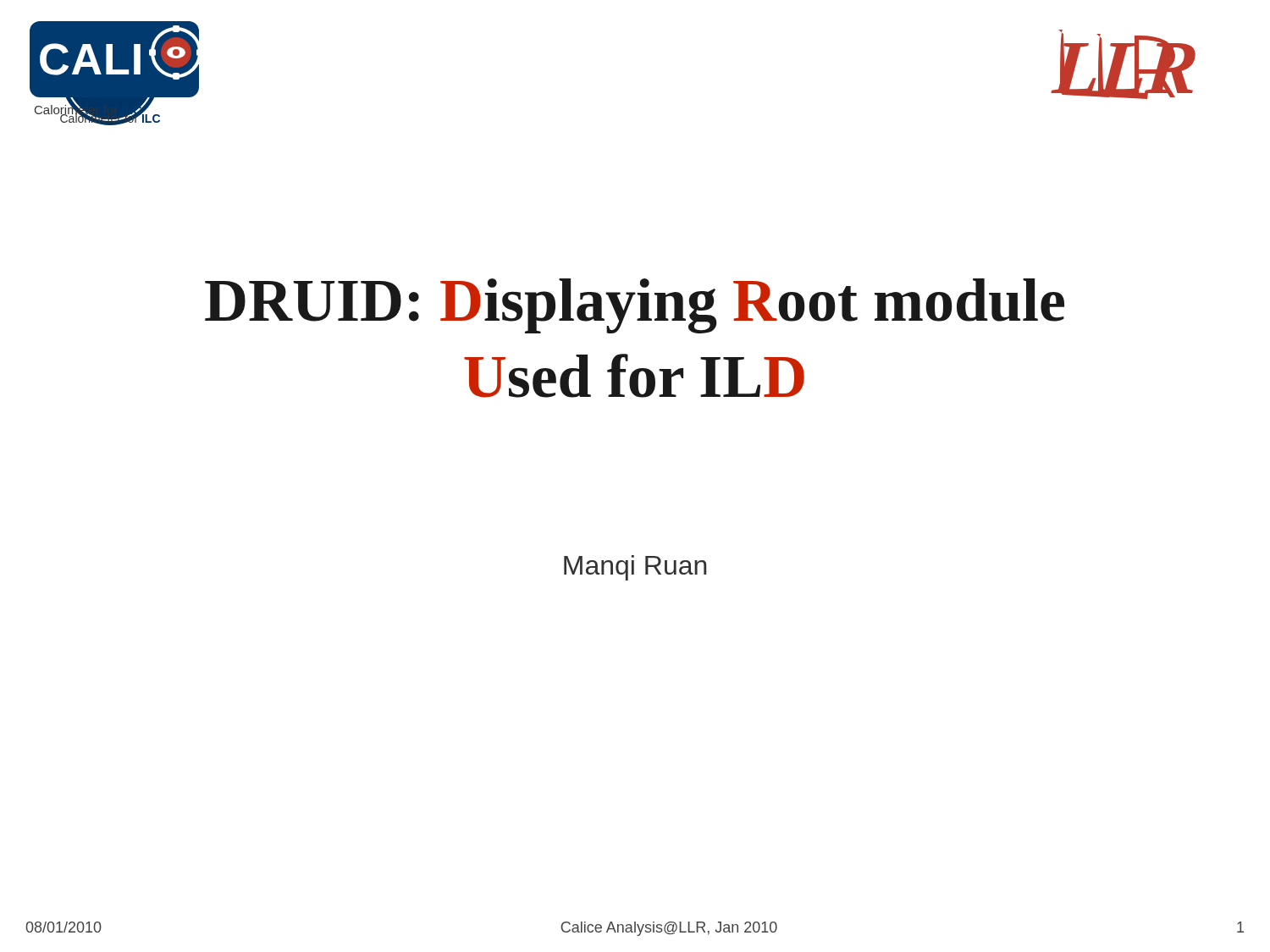Click on the text block starting "Manqi Ruan"
The height and width of the screenshot is (952, 1270).
pos(635,565)
